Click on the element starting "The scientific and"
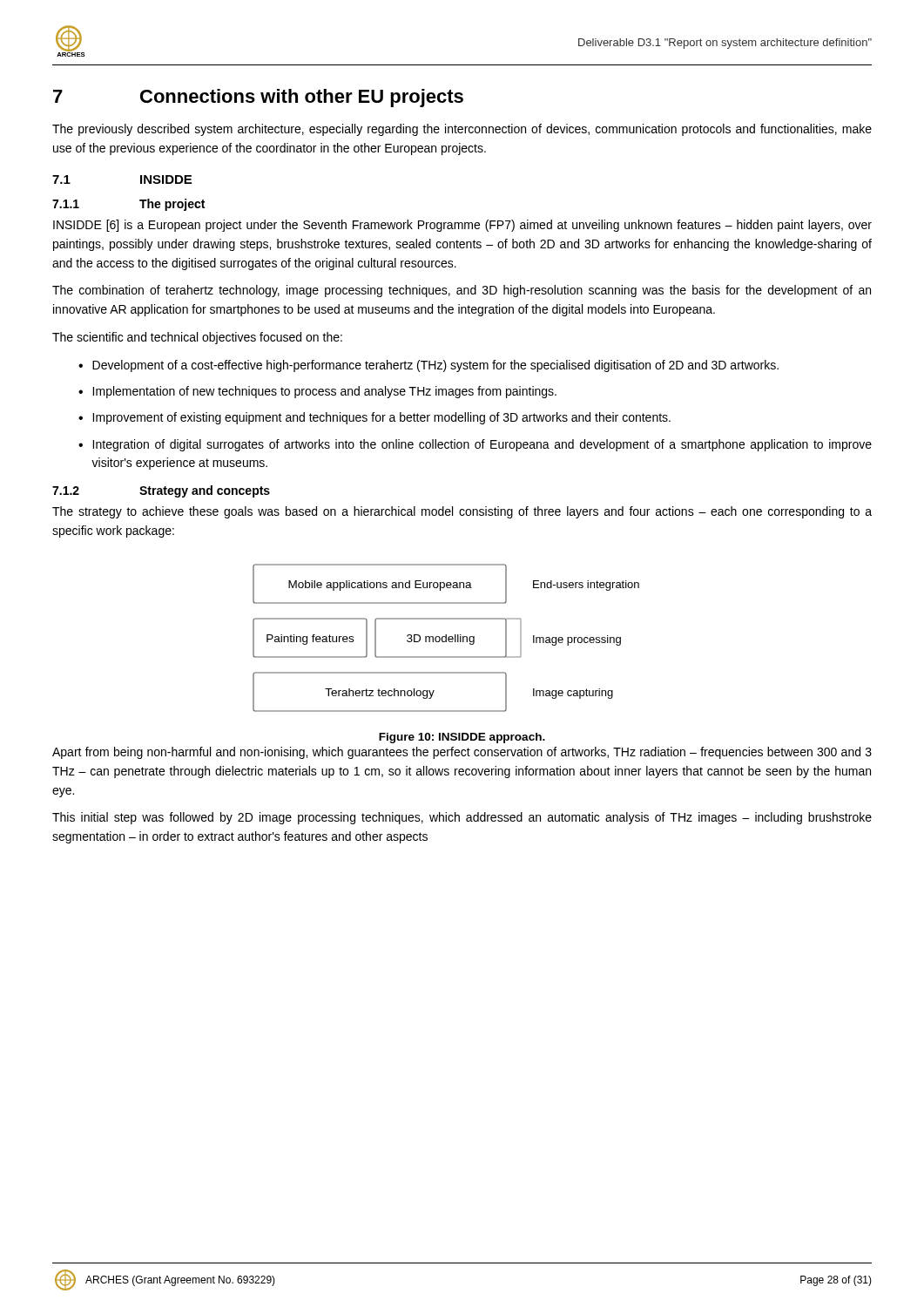This screenshot has height=1307, width=924. [197, 338]
